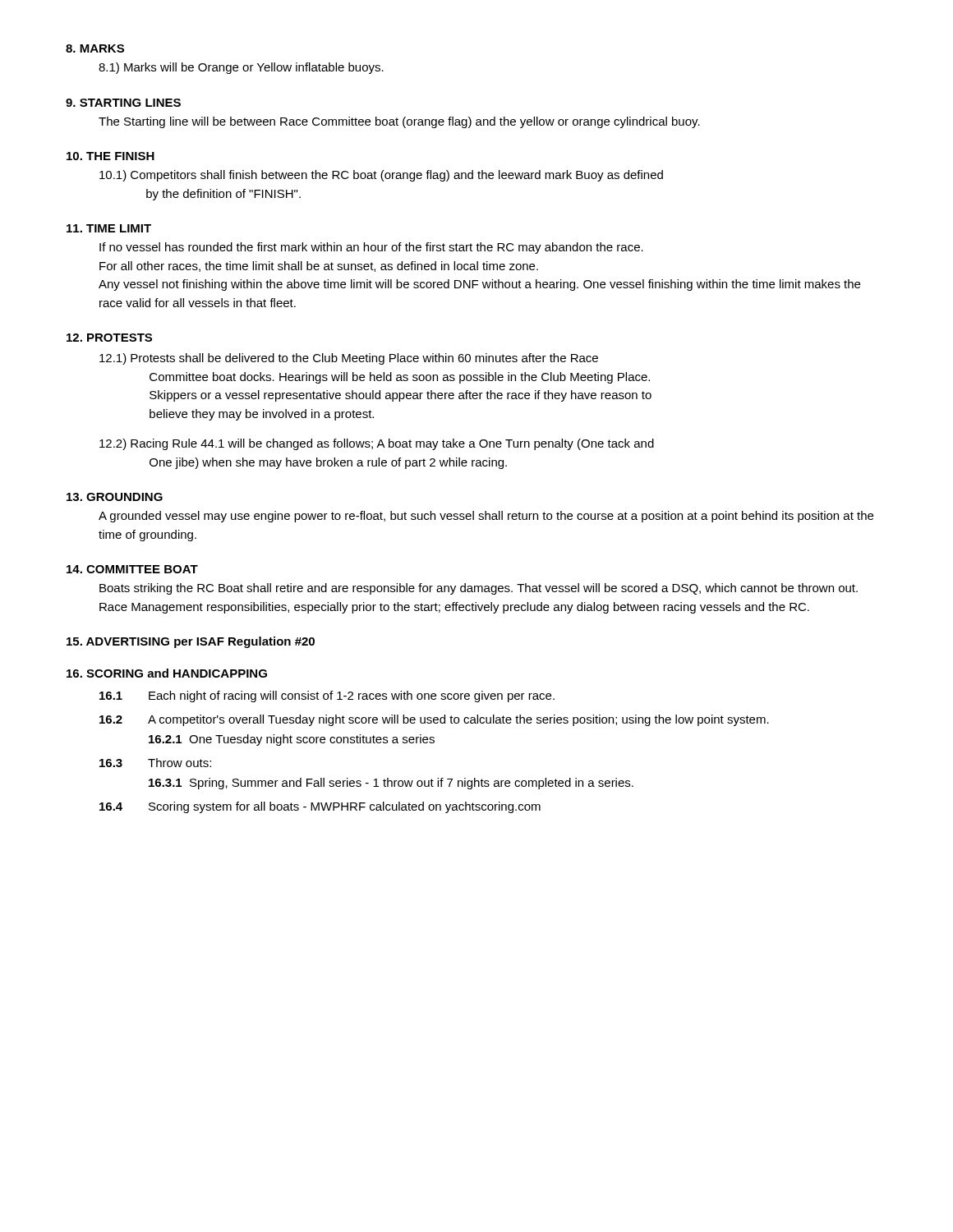
Task: Navigate to the text block starting "16. SCORING and"
Action: (x=167, y=673)
